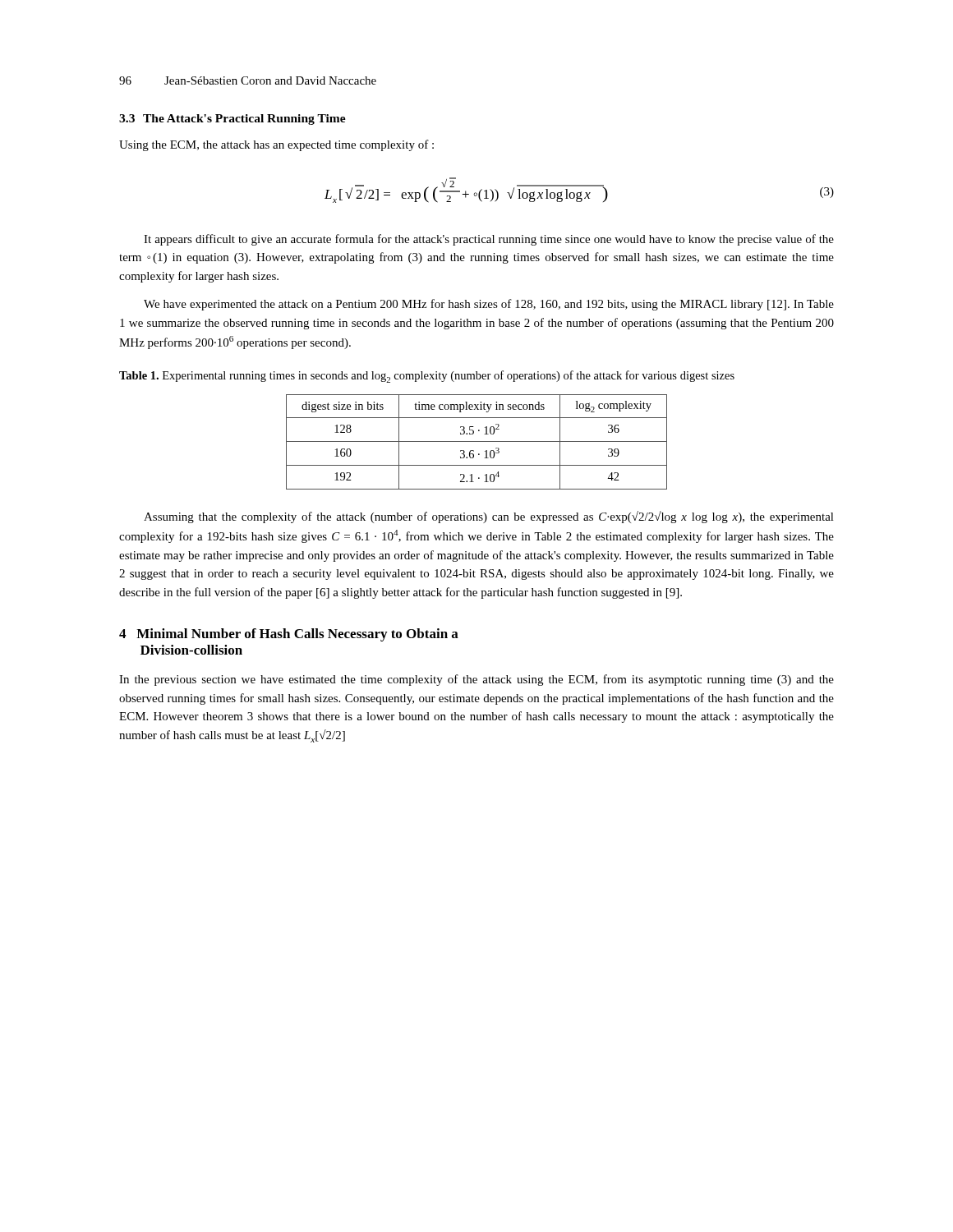Select the section header with the text "3.3 The Attack's Practical Running"

(232, 120)
